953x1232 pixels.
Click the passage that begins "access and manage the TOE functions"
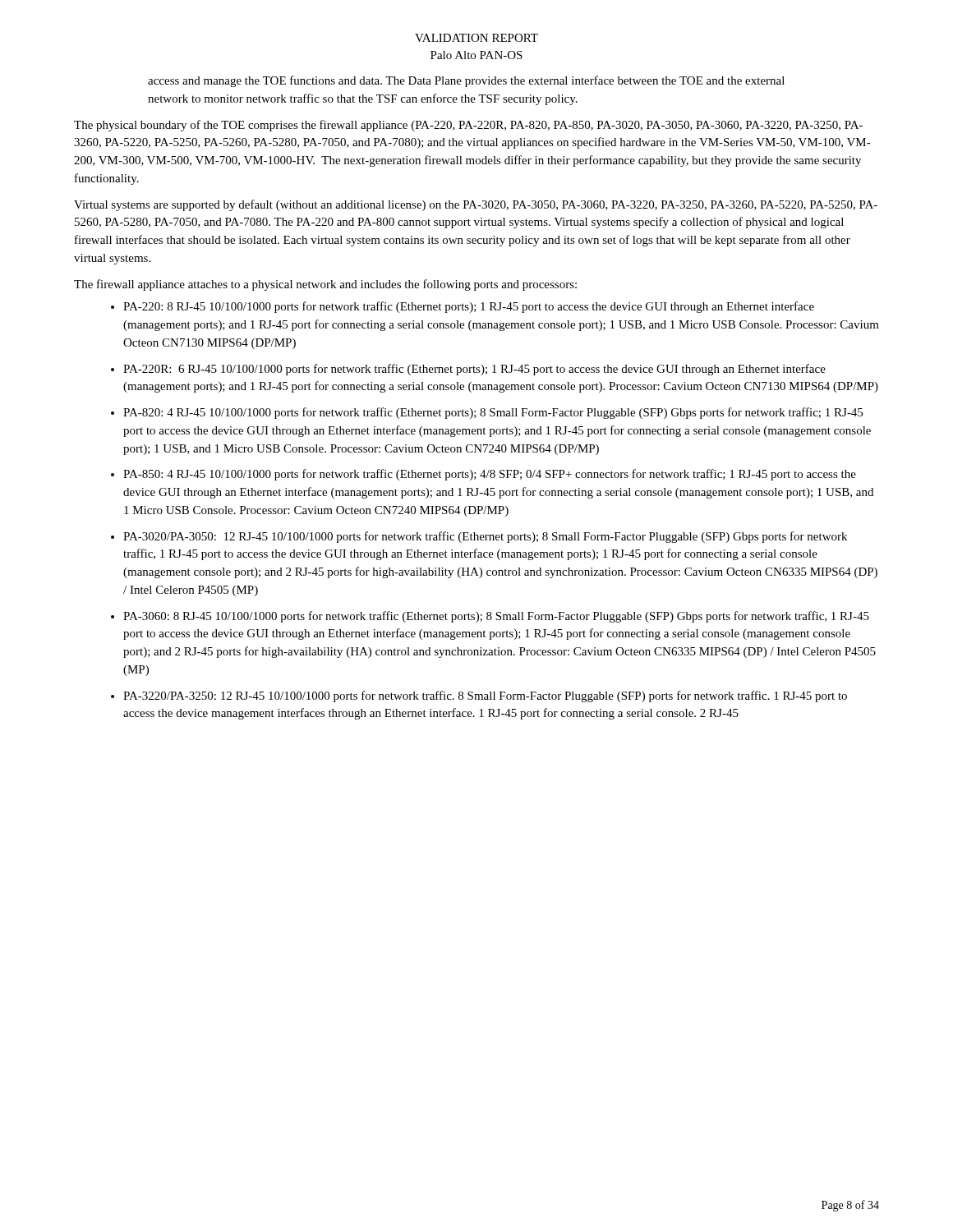point(466,89)
